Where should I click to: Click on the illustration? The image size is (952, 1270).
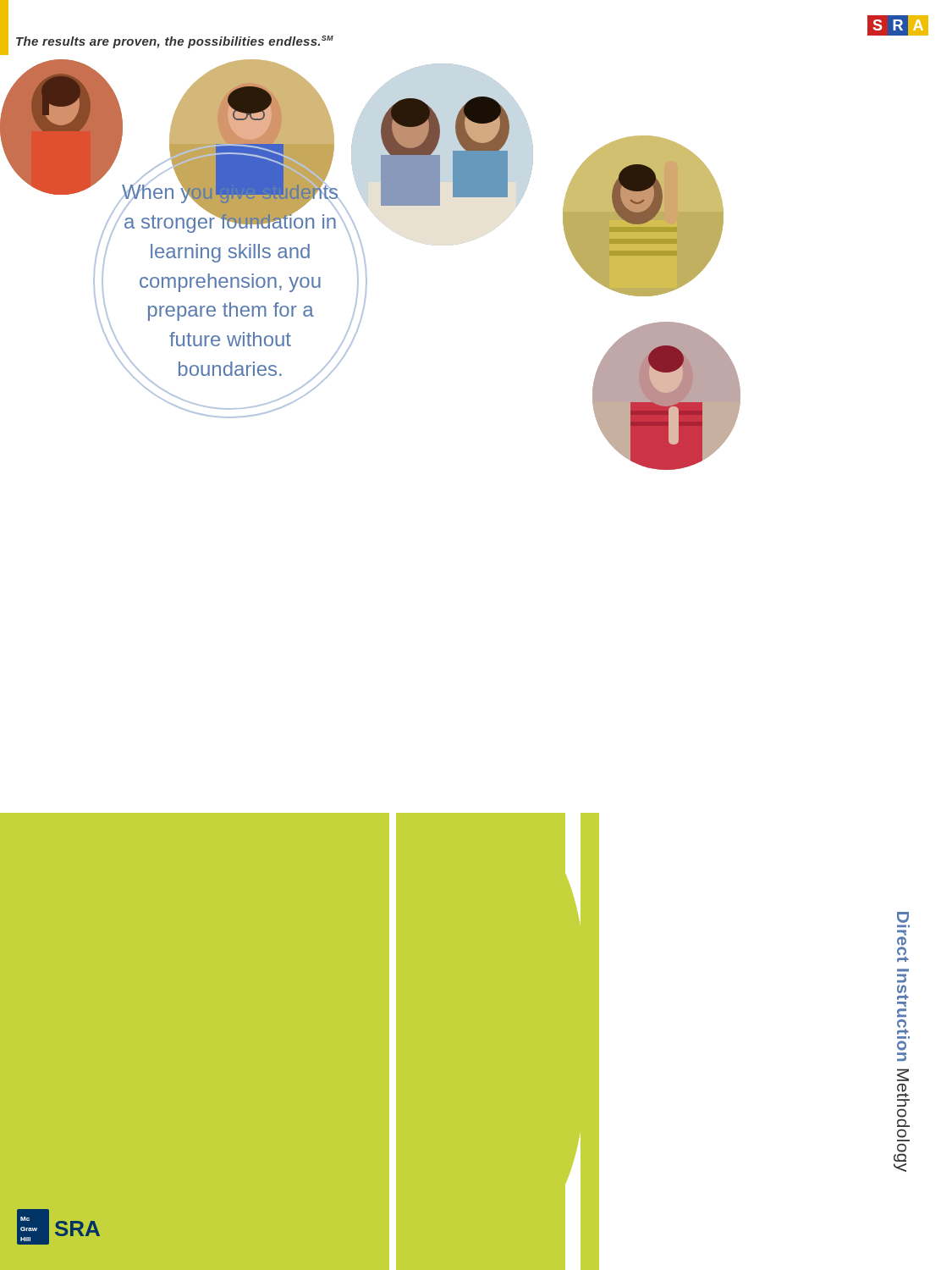[495, 1029]
